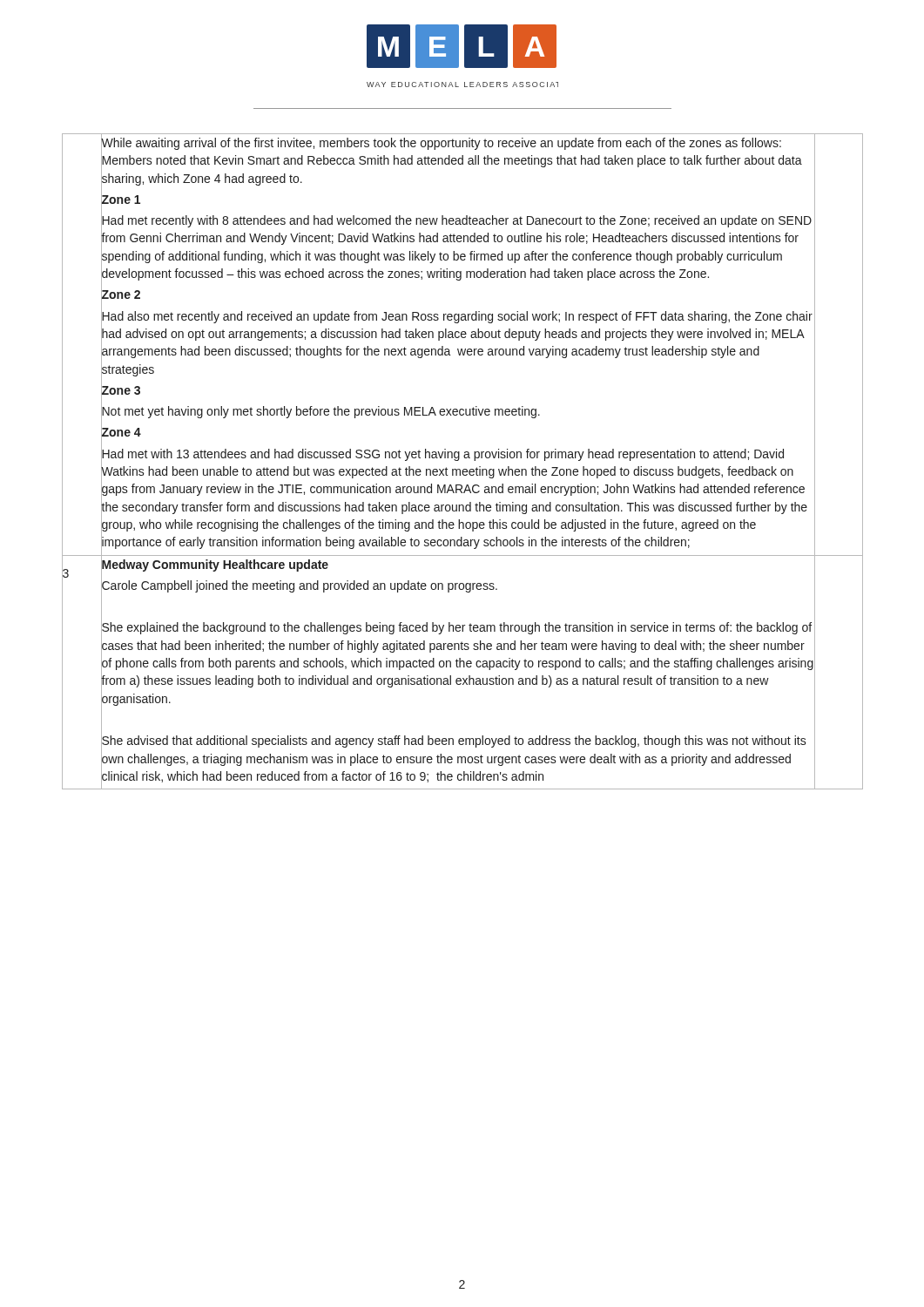Image resolution: width=924 pixels, height=1307 pixels.
Task: Click on the logo
Action: [x=462, y=67]
